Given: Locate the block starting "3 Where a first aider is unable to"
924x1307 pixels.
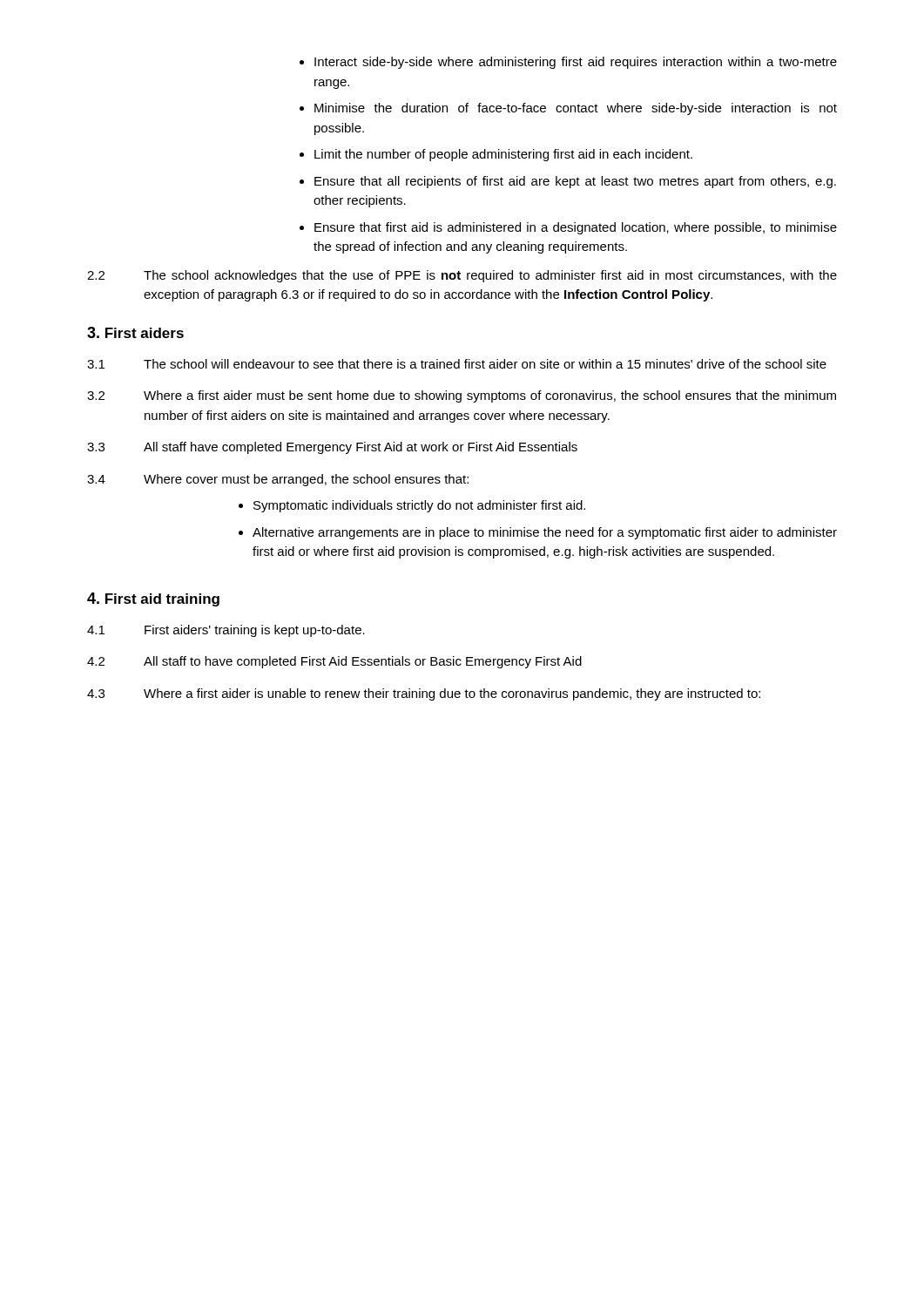Looking at the screenshot, I should 462,693.
